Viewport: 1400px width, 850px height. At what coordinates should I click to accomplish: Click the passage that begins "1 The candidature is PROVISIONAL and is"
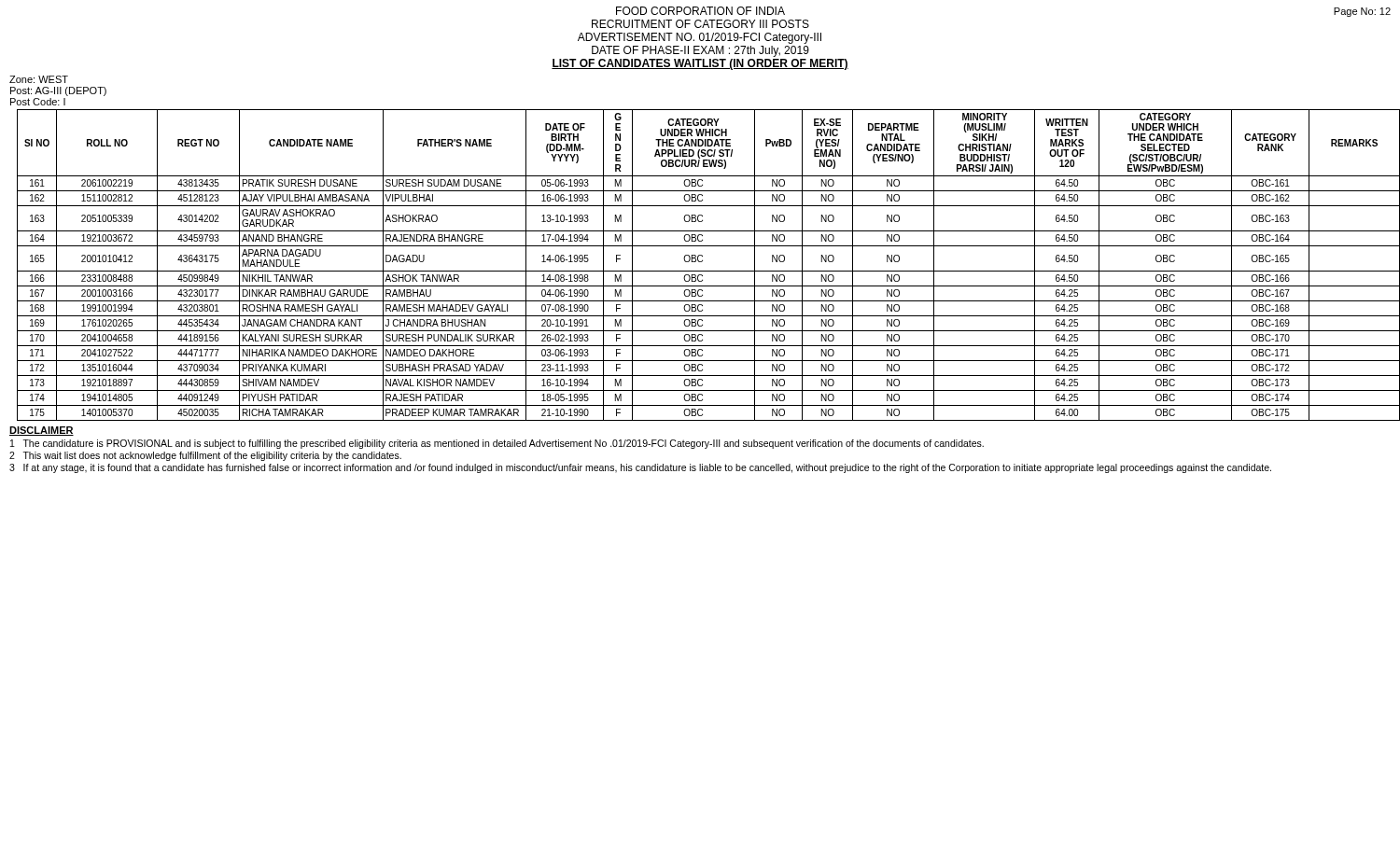coord(497,443)
